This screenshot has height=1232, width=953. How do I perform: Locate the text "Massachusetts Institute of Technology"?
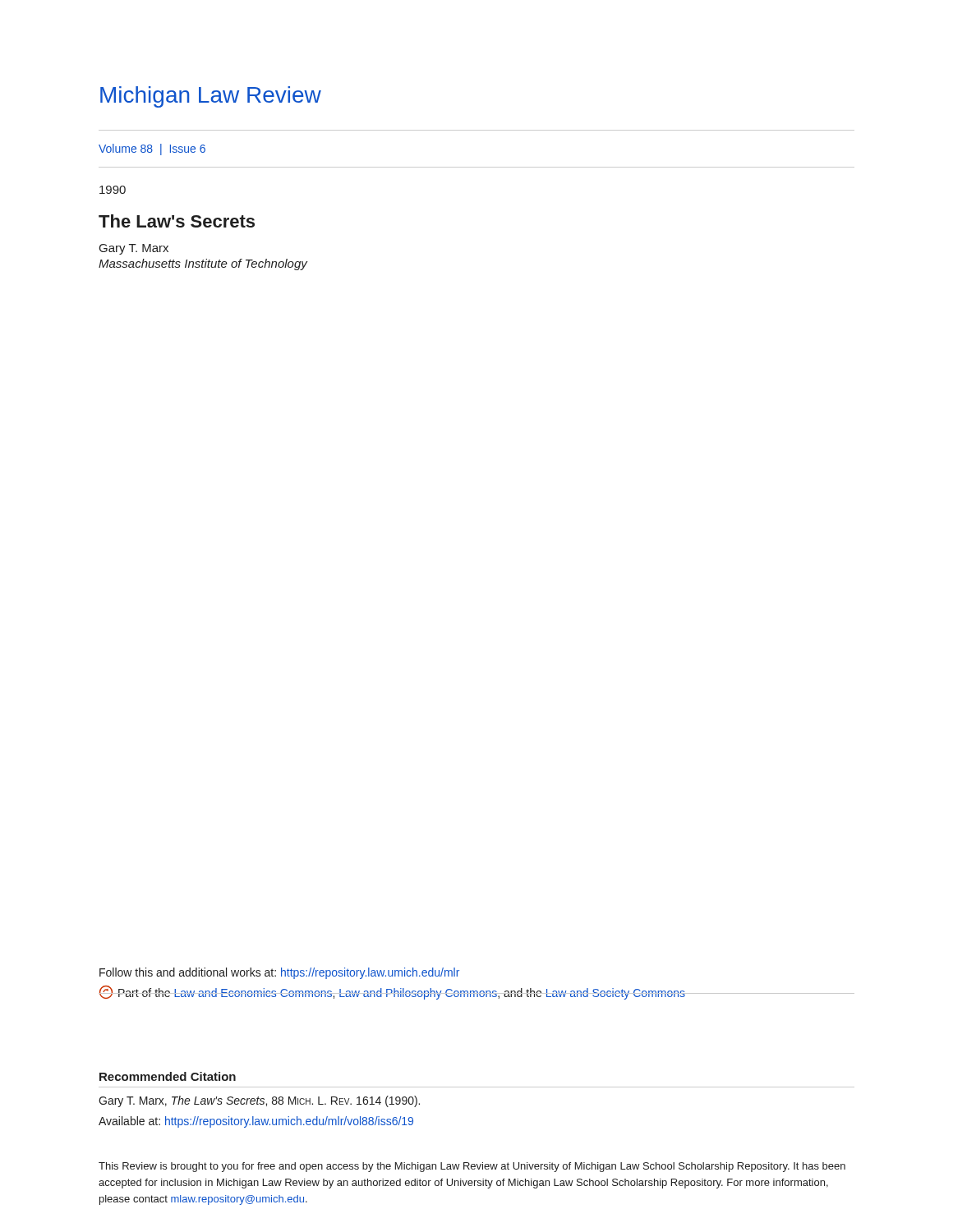click(203, 263)
